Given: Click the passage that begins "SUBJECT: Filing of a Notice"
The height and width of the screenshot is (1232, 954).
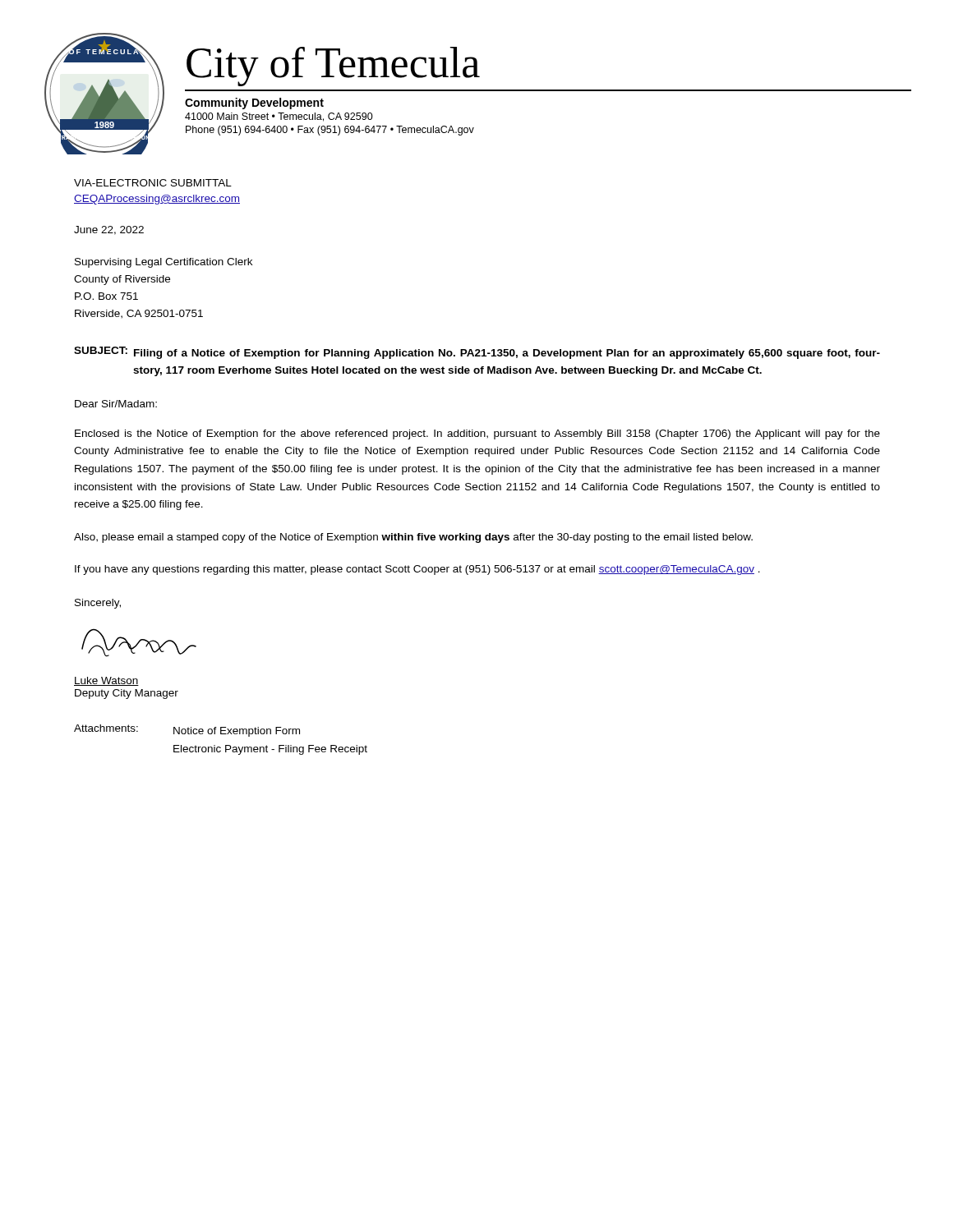Looking at the screenshot, I should tap(477, 362).
